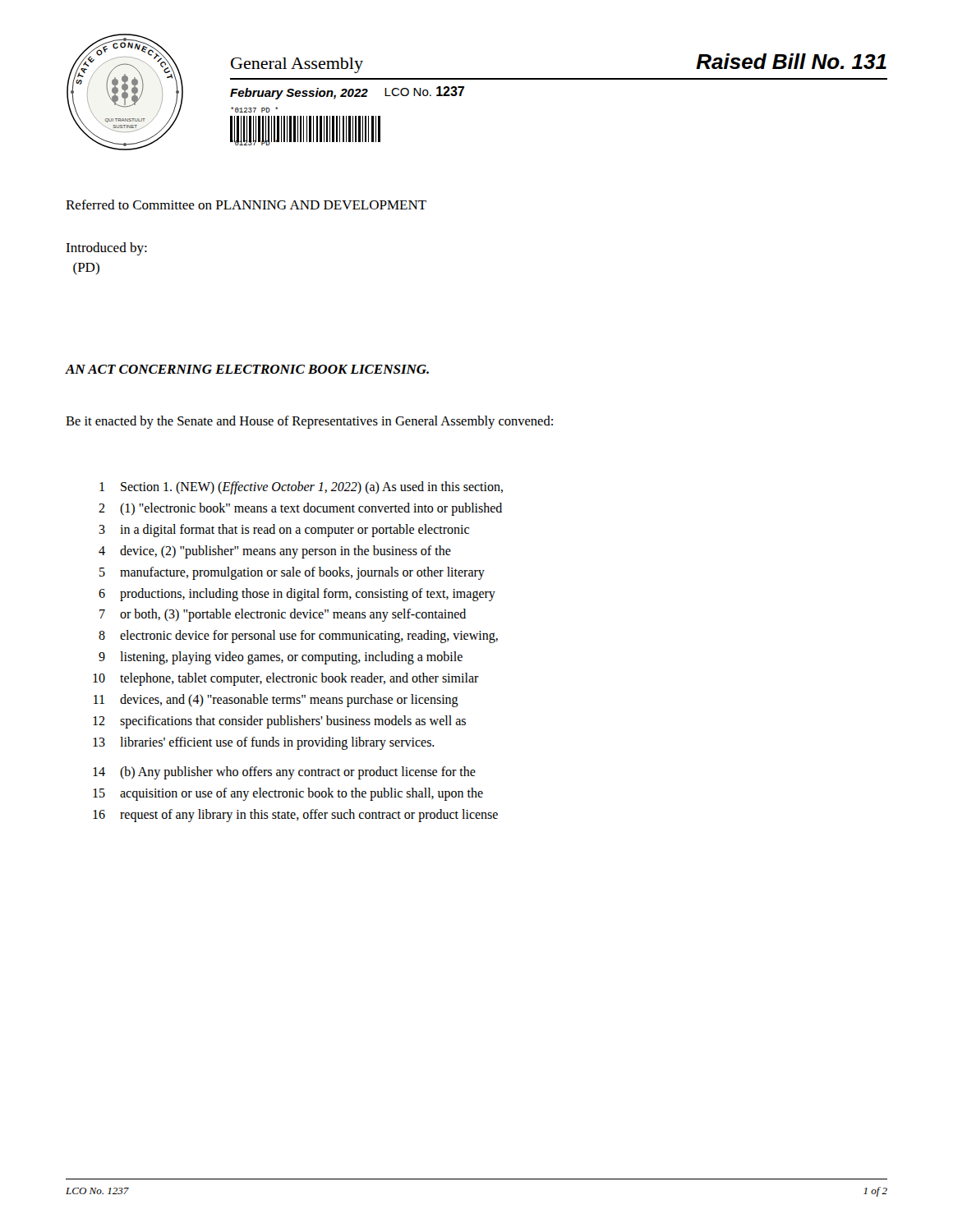Locate the text block that reads "Be it enacted by the Senate and"
This screenshot has height=1232, width=953.
click(x=310, y=421)
